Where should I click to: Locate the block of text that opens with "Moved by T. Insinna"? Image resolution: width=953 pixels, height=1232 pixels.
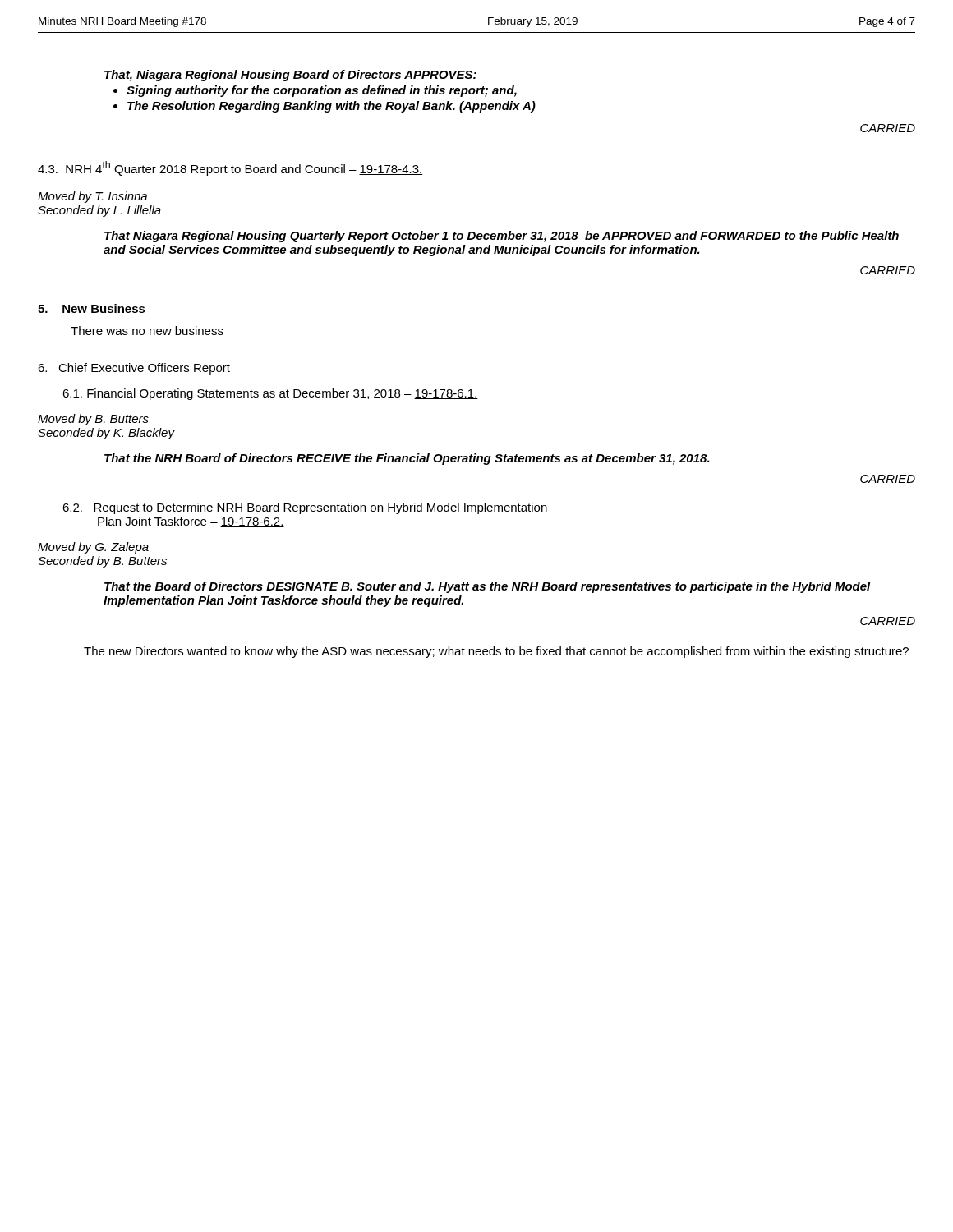[x=99, y=203]
